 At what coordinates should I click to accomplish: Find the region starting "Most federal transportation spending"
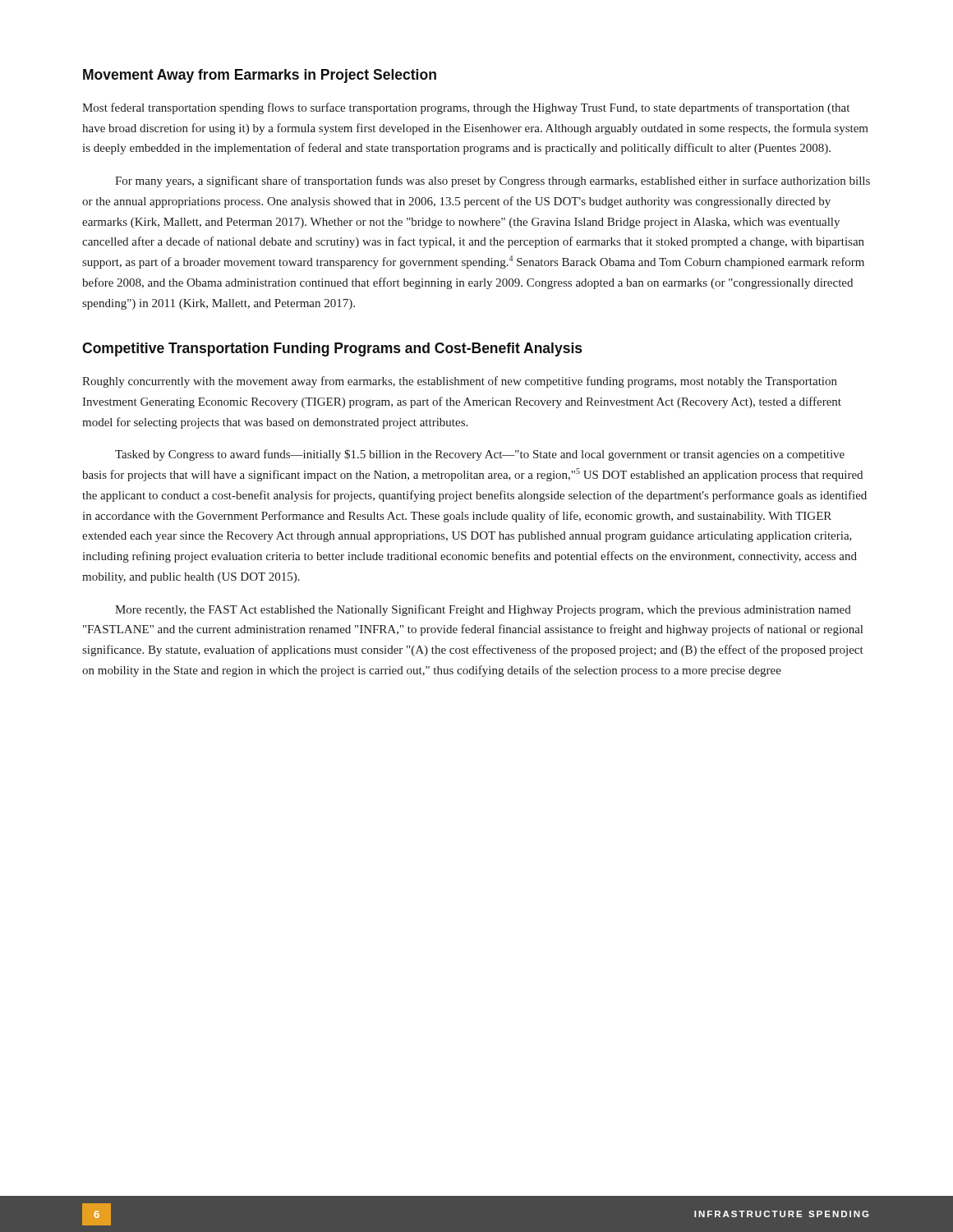(x=476, y=205)
